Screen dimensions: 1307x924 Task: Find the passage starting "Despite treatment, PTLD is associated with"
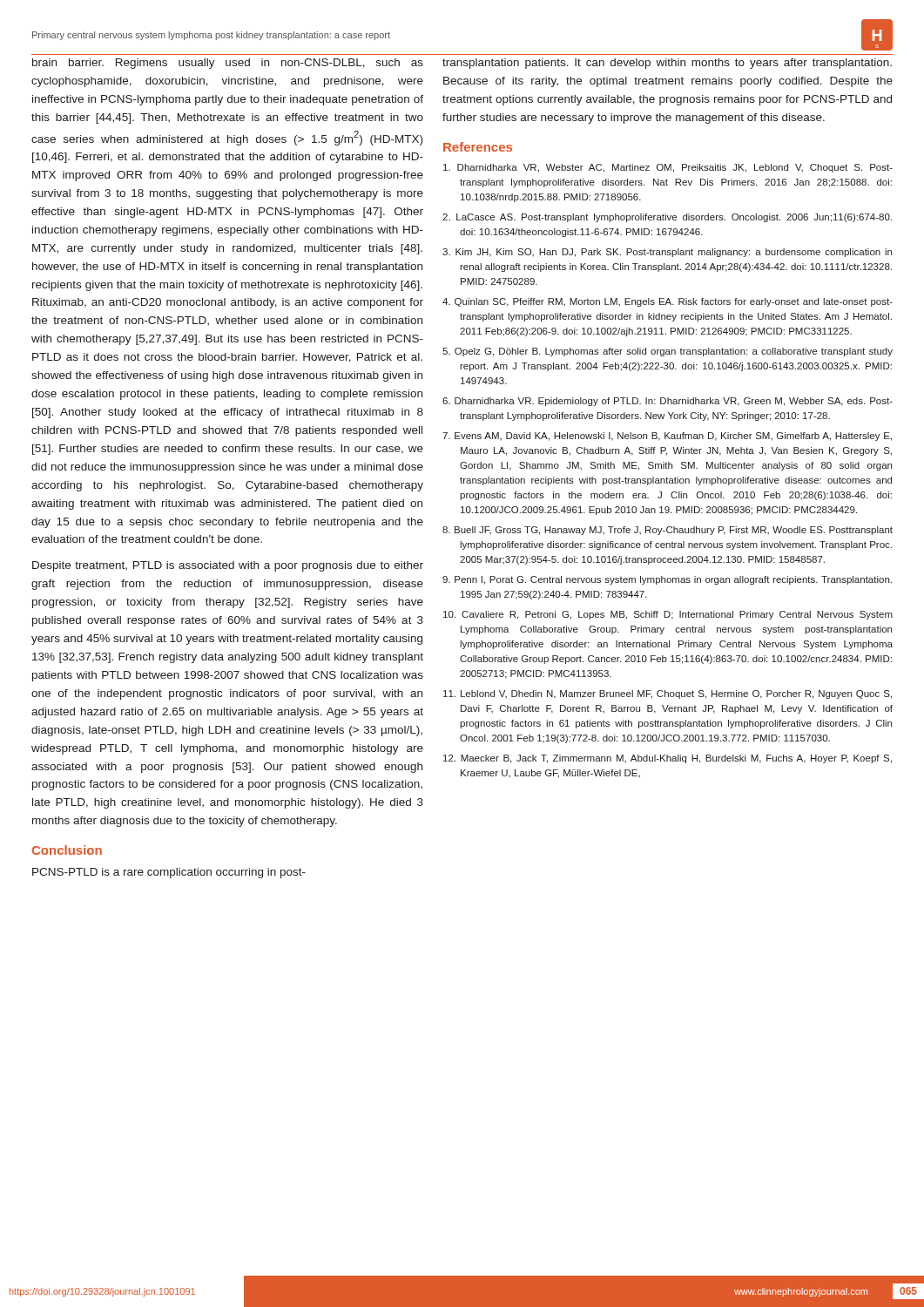click(x=227, y=694)
